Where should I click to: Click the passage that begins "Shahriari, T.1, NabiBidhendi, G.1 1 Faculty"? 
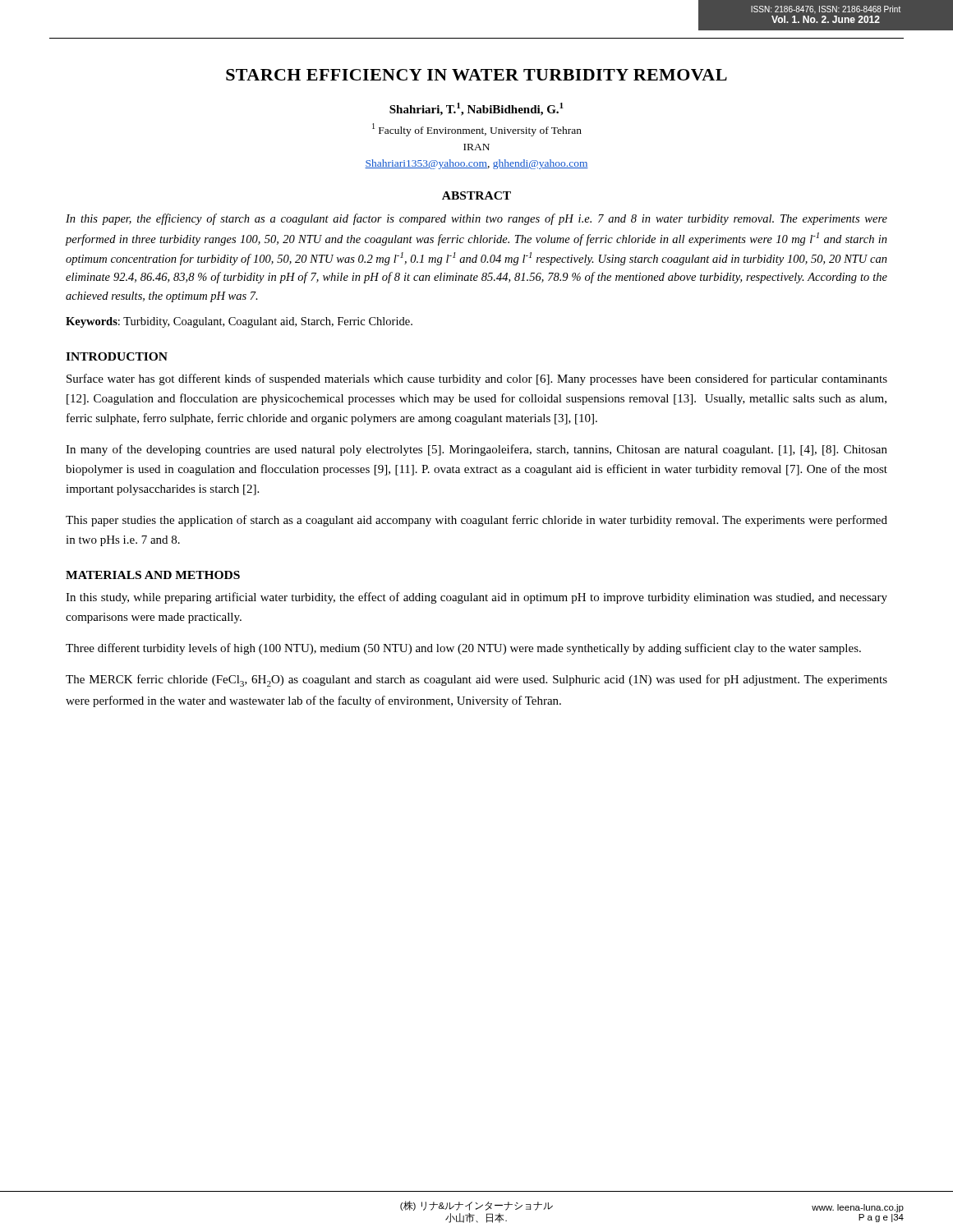[x=476, y=136]
